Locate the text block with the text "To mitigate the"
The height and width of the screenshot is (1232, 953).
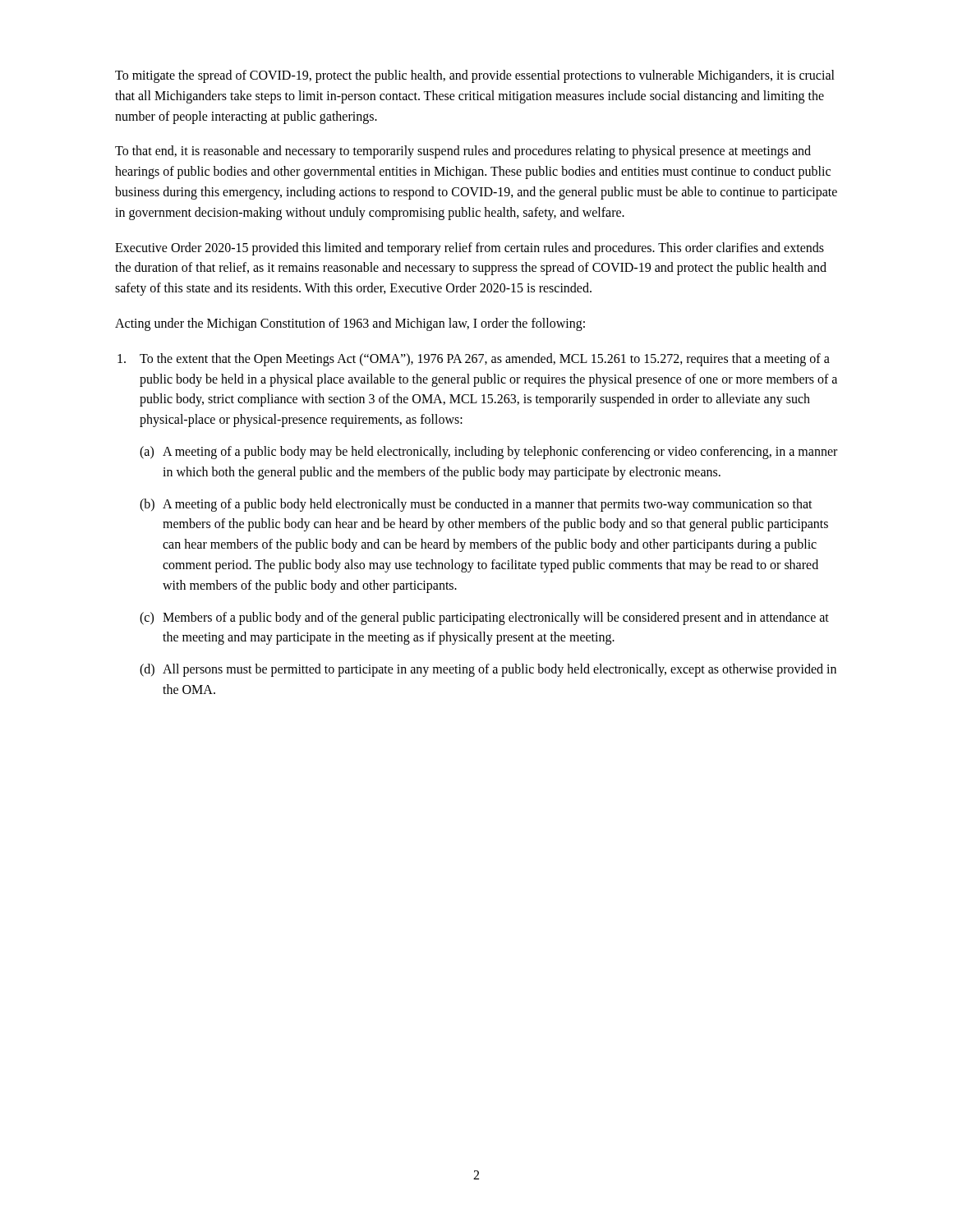pos(475,95)
